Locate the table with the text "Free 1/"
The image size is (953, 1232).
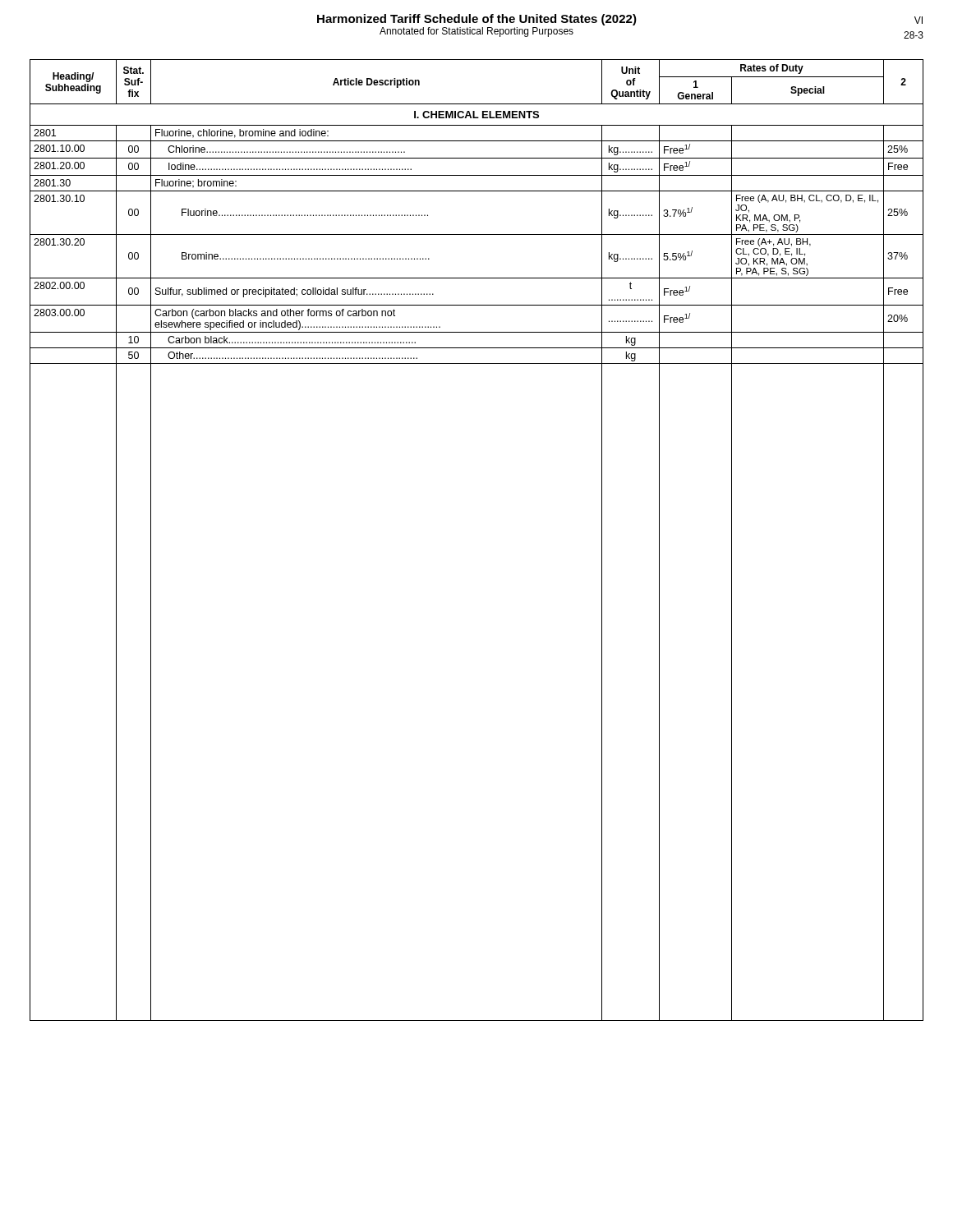click(476, 540)
